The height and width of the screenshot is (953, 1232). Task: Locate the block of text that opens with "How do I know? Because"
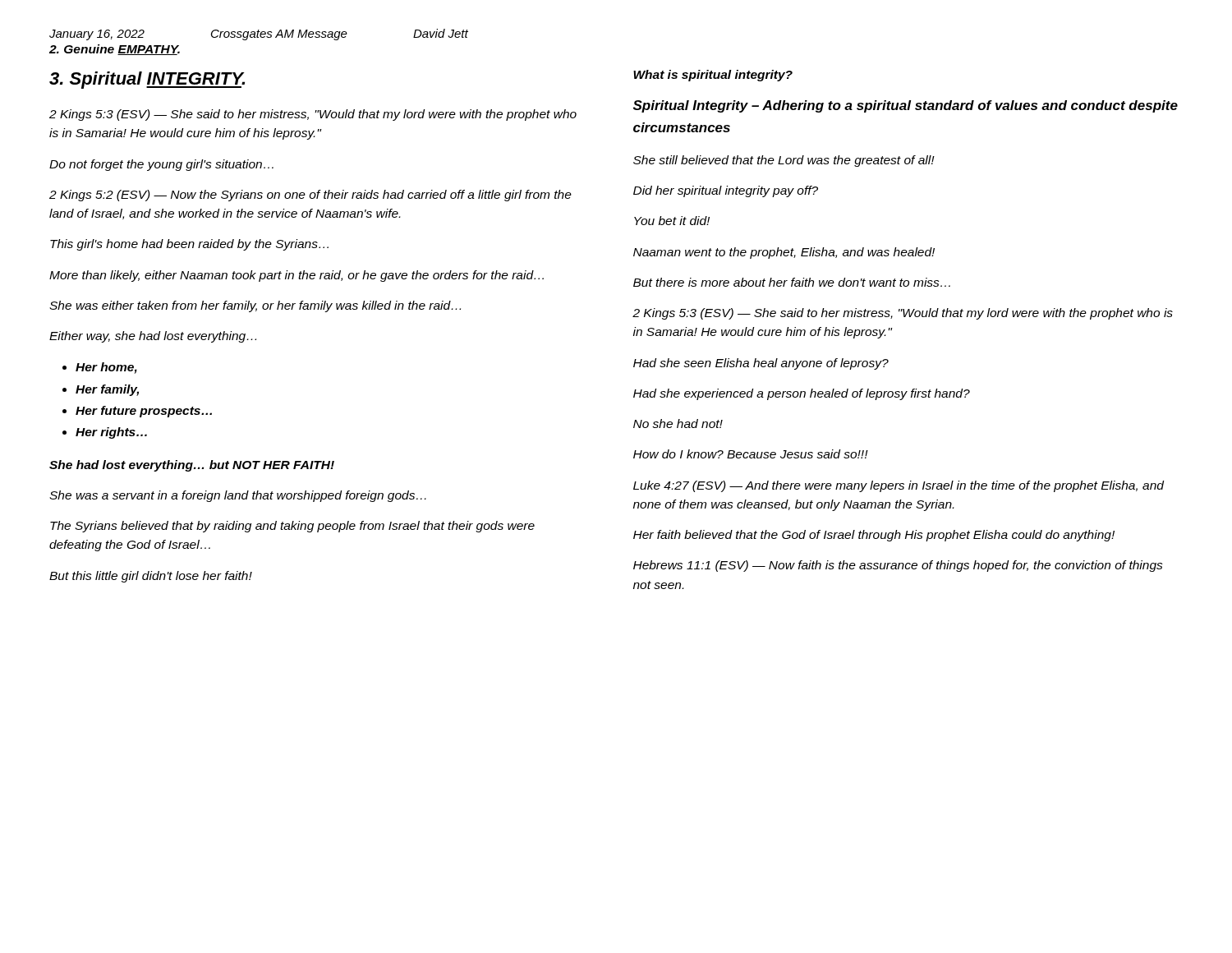tap(750, 454)
